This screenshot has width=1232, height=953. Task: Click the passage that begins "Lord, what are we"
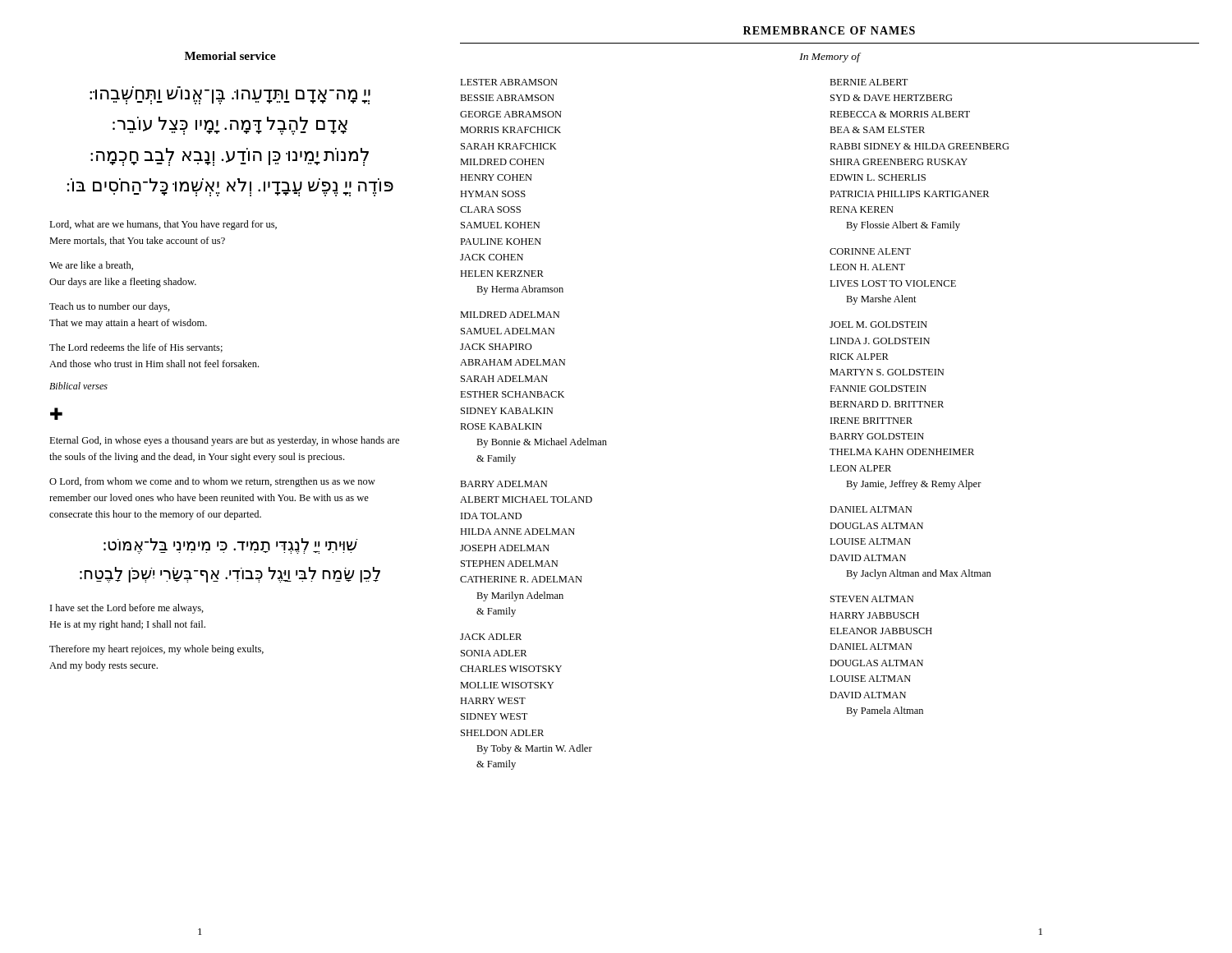pyautogui.click(x=163, y=232)
